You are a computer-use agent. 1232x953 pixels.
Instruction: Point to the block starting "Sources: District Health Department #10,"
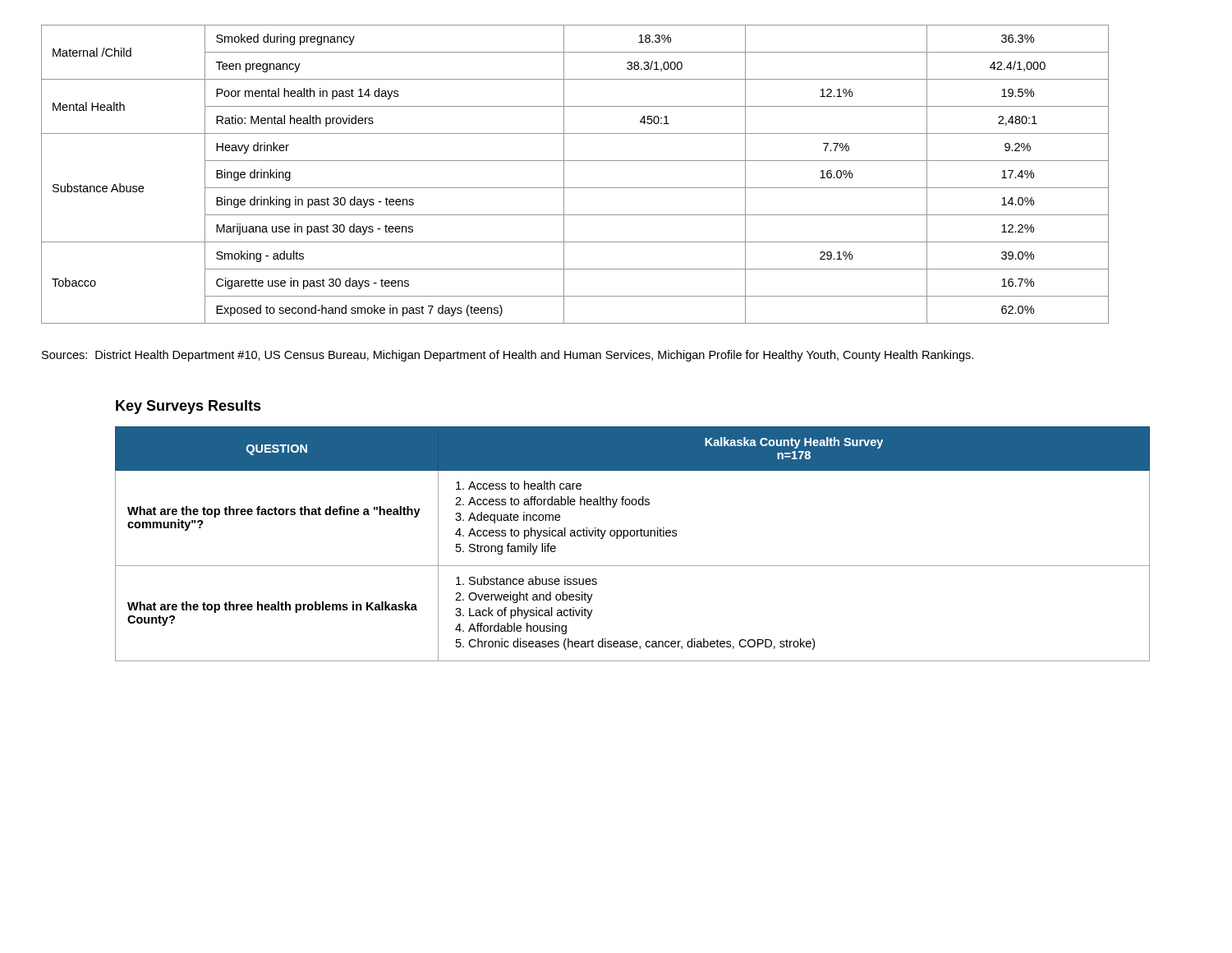[508, 355]
